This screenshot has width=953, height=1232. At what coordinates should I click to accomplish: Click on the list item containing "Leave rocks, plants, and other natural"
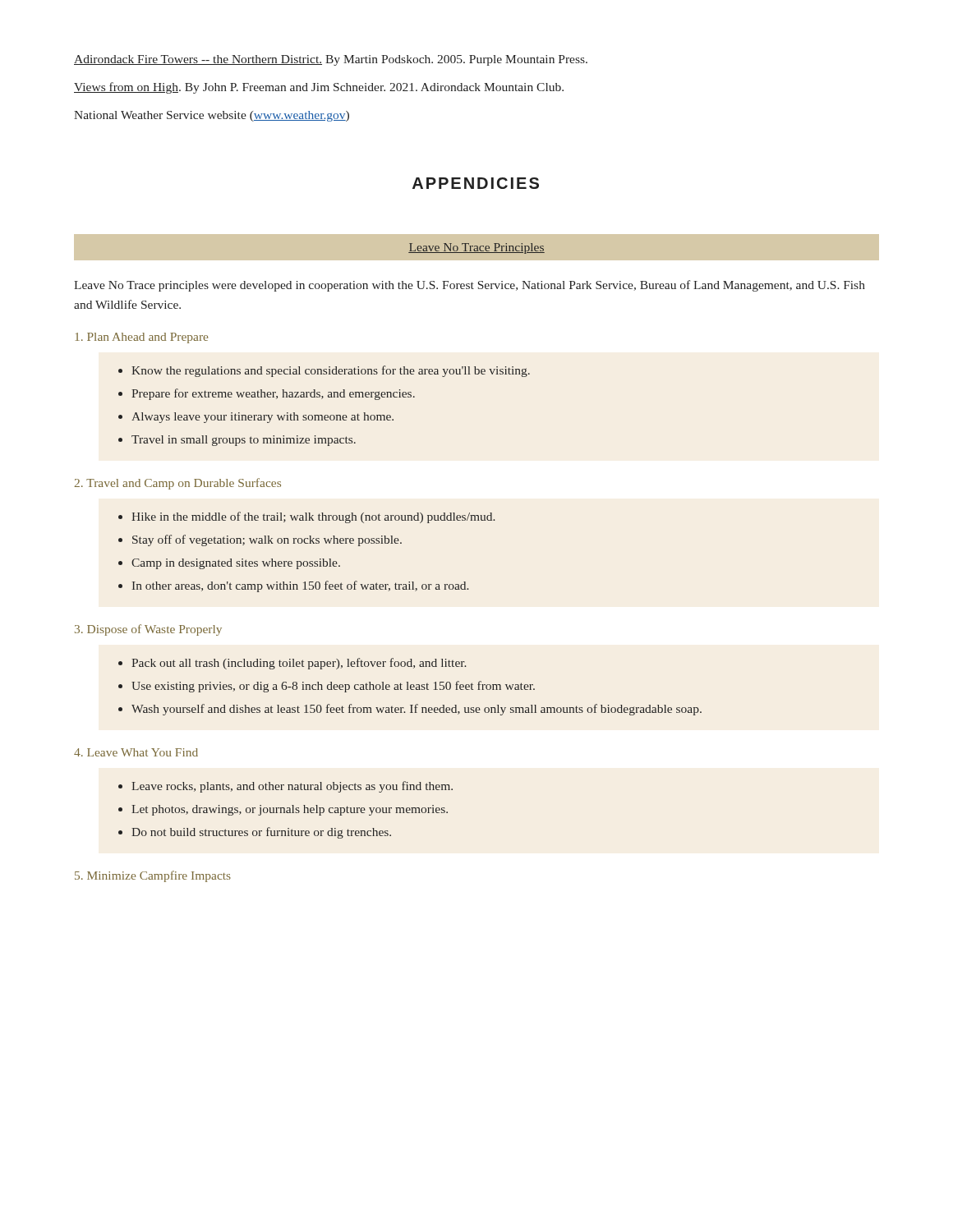pos(292,787)
